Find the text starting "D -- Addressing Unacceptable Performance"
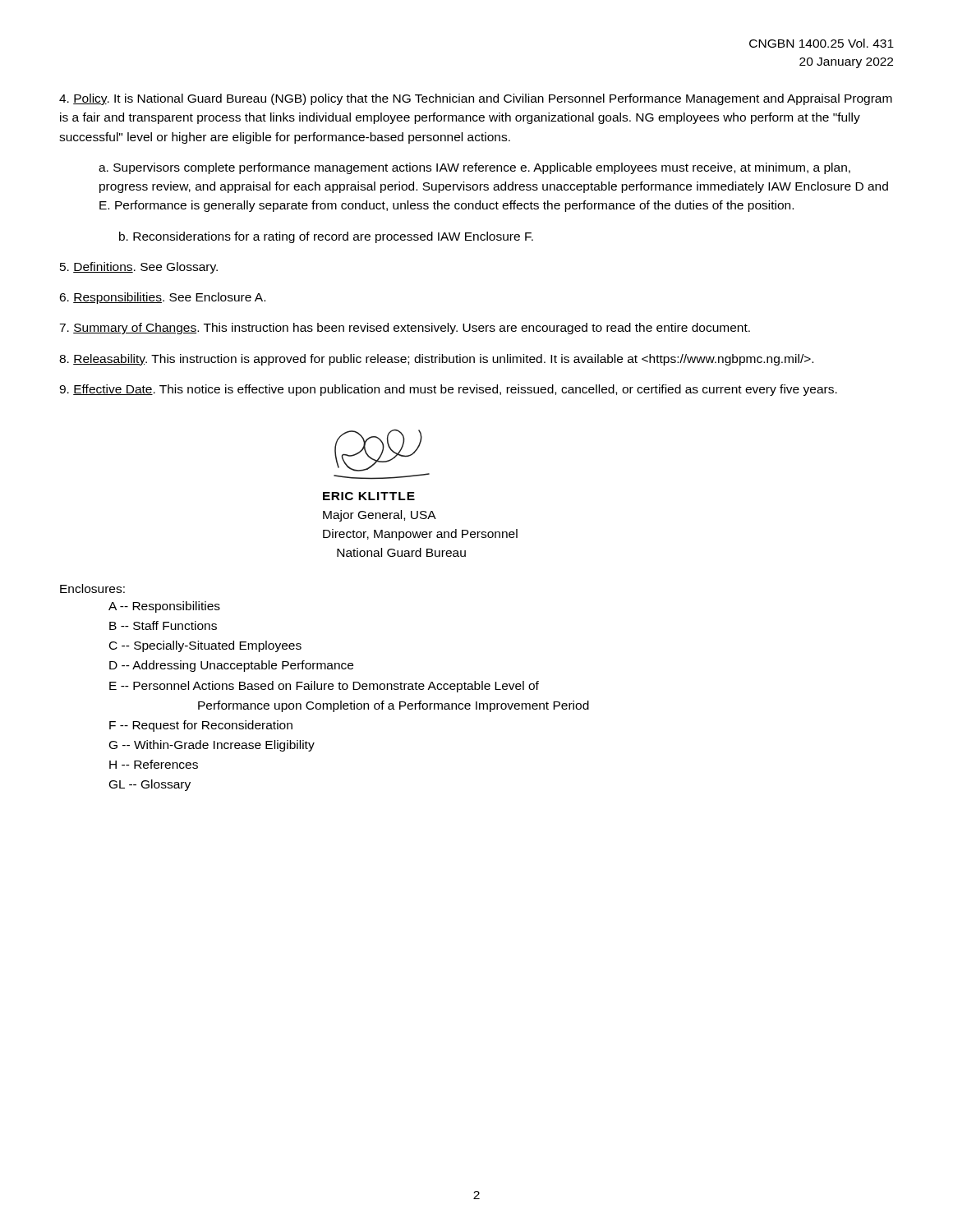 (x=231, y=665)
